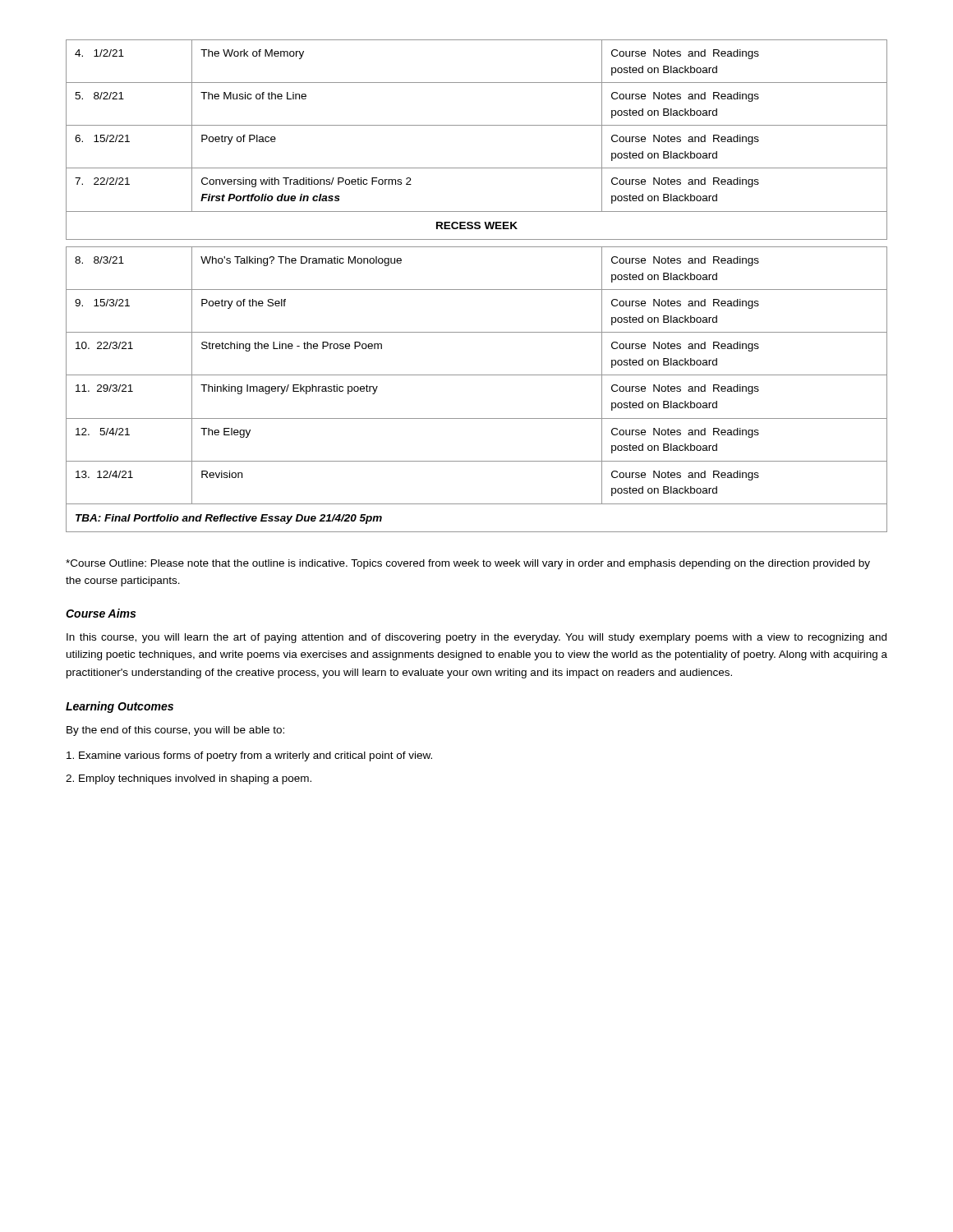Image resolution: width=953 pixels, height=1232 pixels.
Task: Select the text block that says "By the end of this course,"
Action: pyautogui.click(x=175, y=729)
